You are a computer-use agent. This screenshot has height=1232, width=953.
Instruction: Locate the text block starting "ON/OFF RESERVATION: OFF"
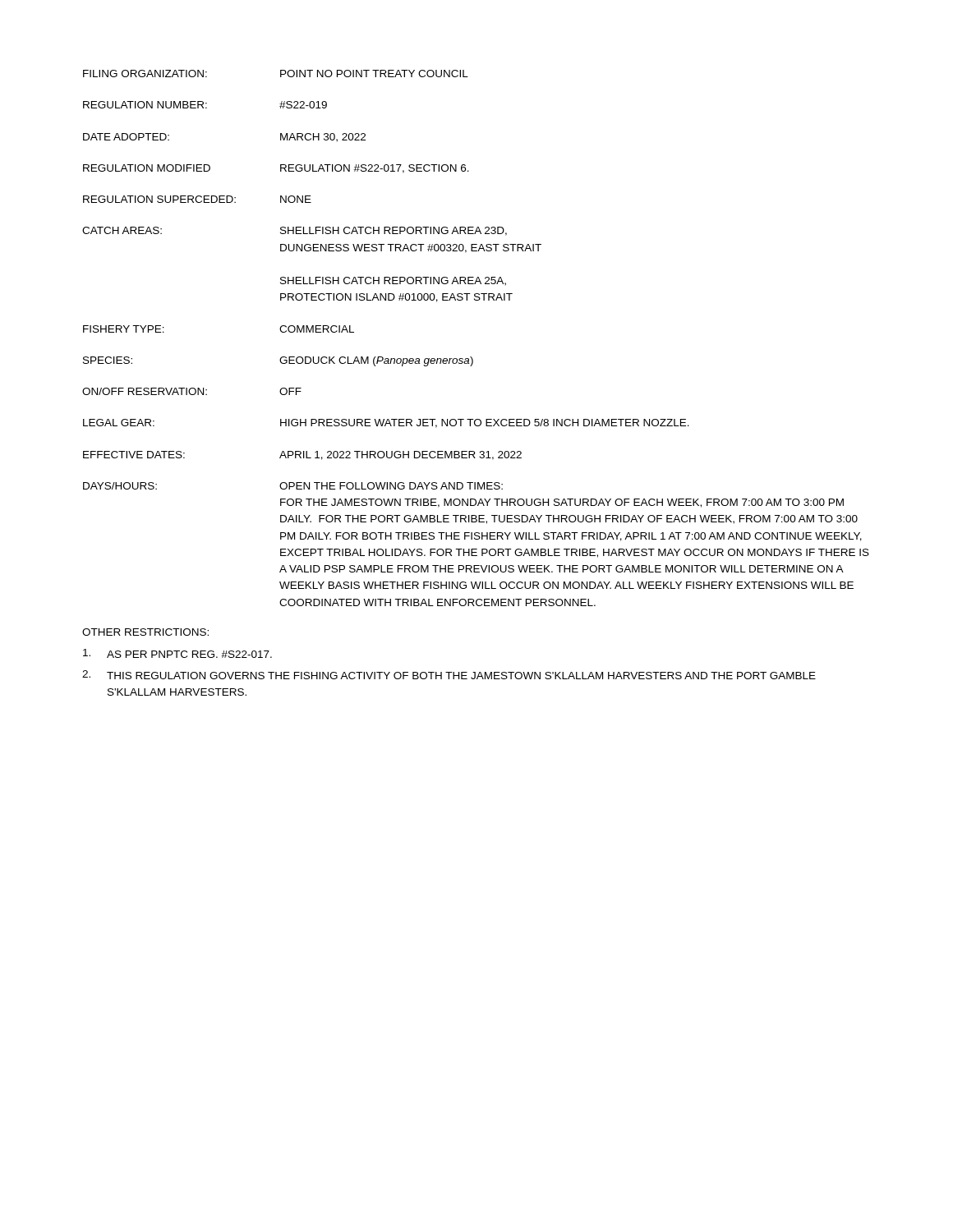click(x=192, y=391)
